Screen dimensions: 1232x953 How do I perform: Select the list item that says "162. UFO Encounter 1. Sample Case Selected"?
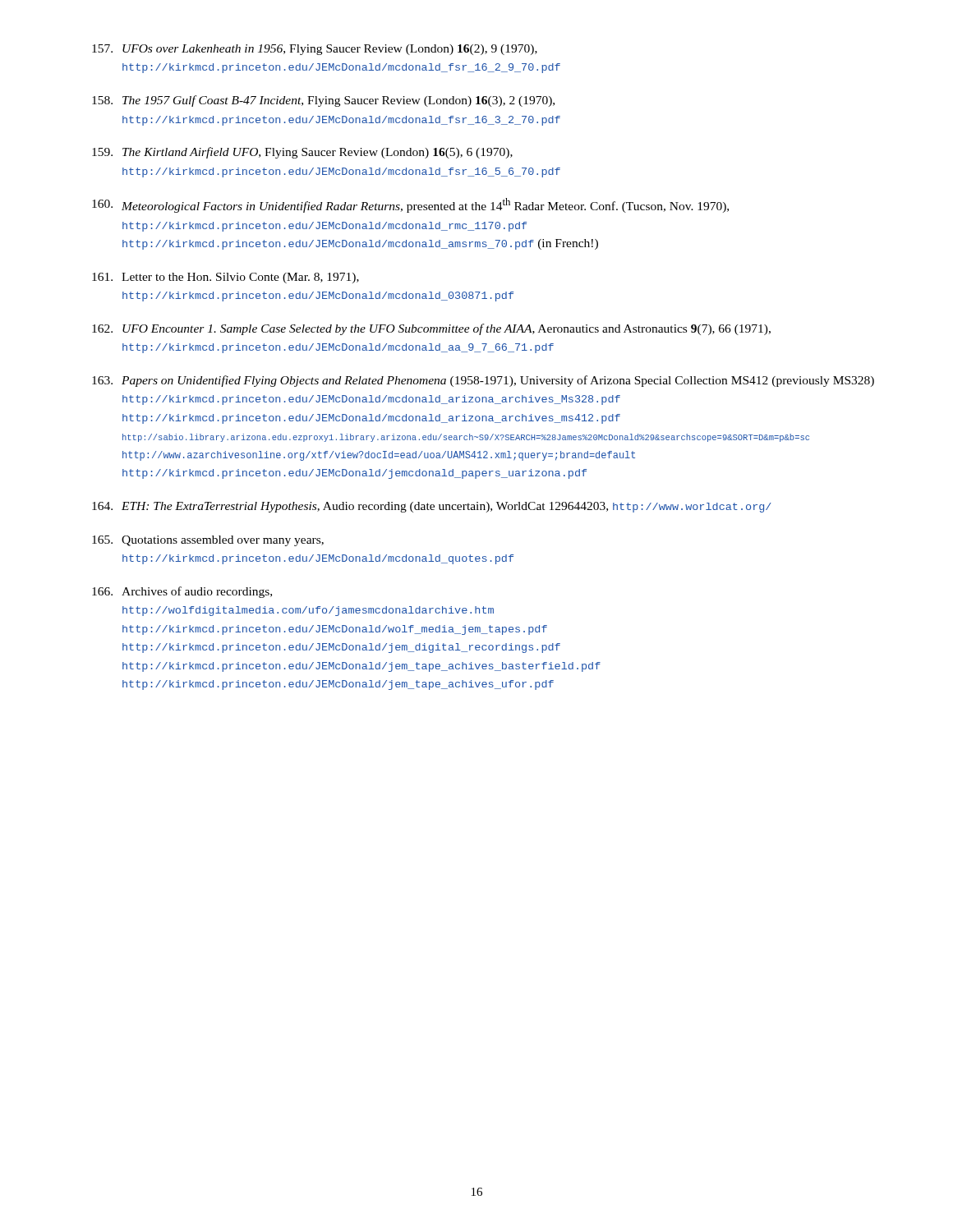[x=476, y=338]
